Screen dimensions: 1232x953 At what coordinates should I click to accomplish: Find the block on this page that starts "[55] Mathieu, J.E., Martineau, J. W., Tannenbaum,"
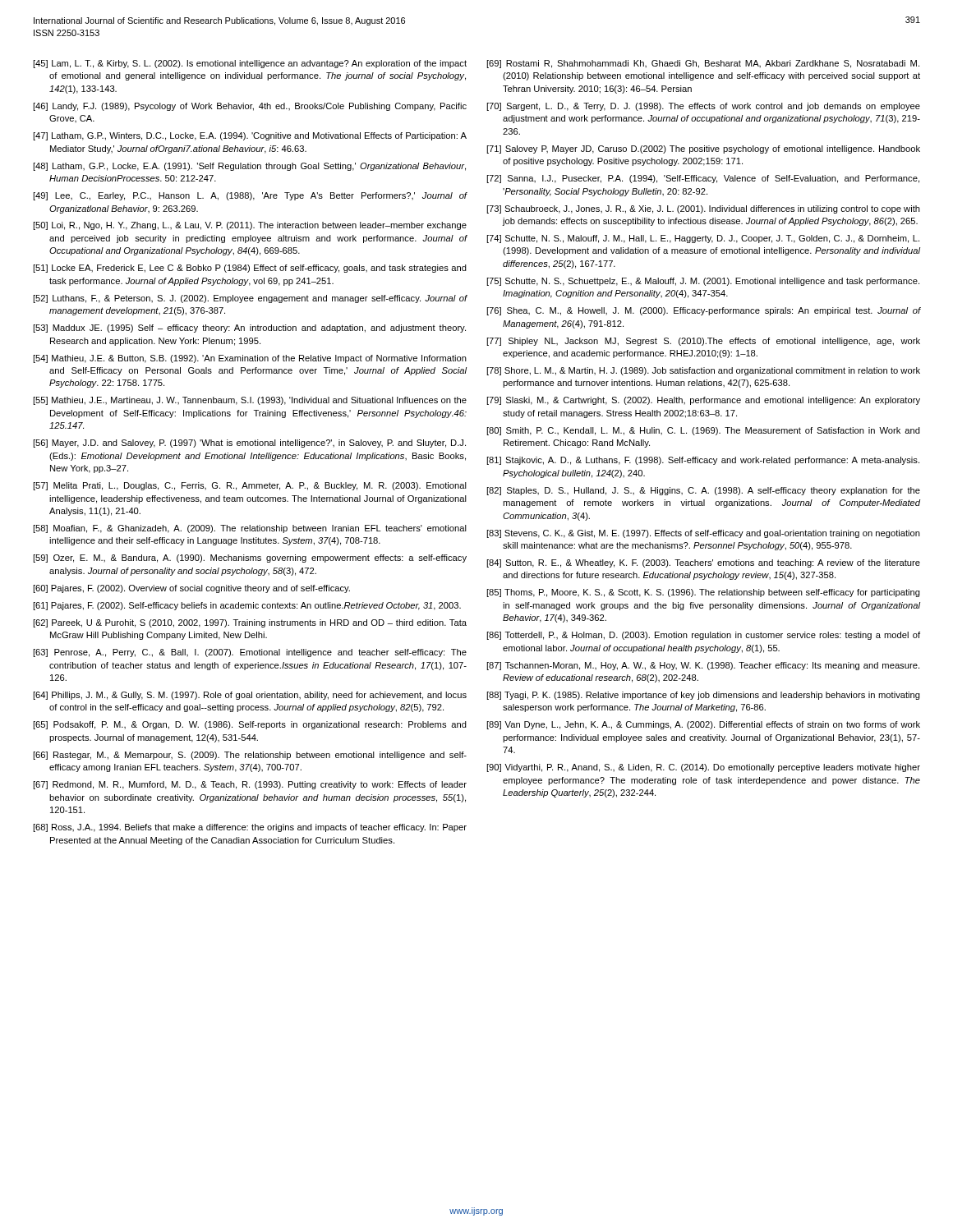[x=250, y=413]
